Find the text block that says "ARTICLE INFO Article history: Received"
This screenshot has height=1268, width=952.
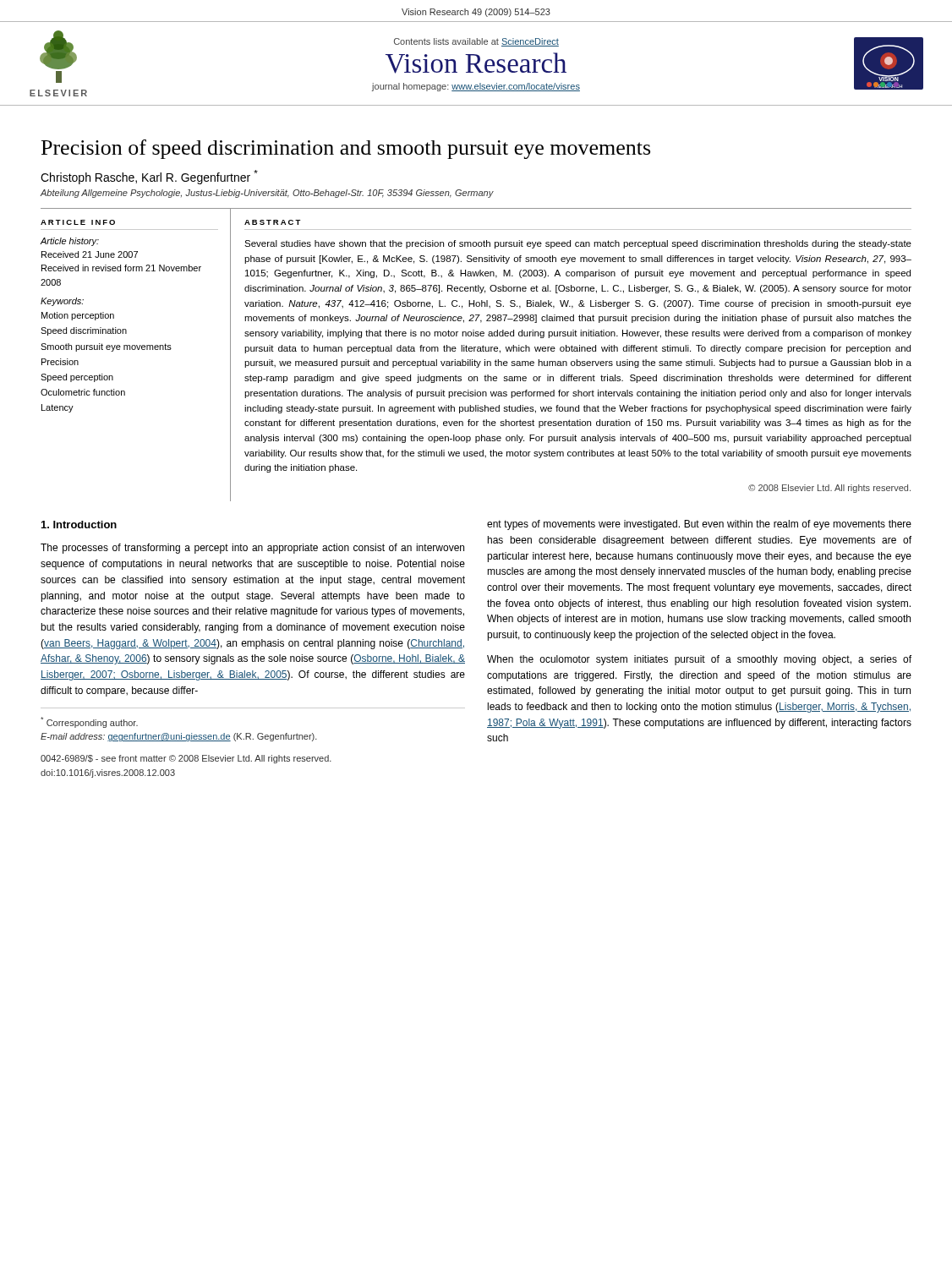[x=78, y=222]
